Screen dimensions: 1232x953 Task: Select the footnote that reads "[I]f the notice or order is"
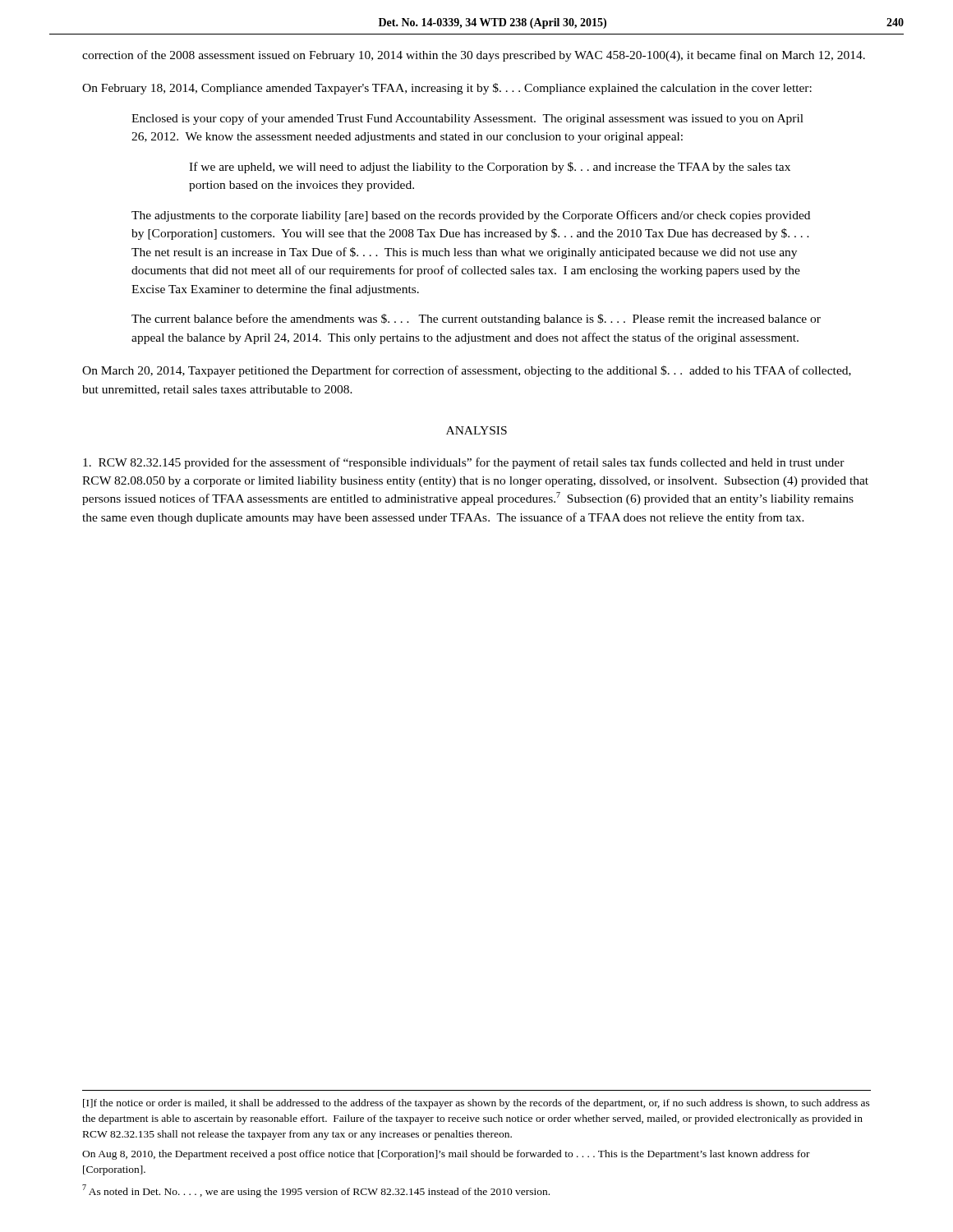point(476,1118)
